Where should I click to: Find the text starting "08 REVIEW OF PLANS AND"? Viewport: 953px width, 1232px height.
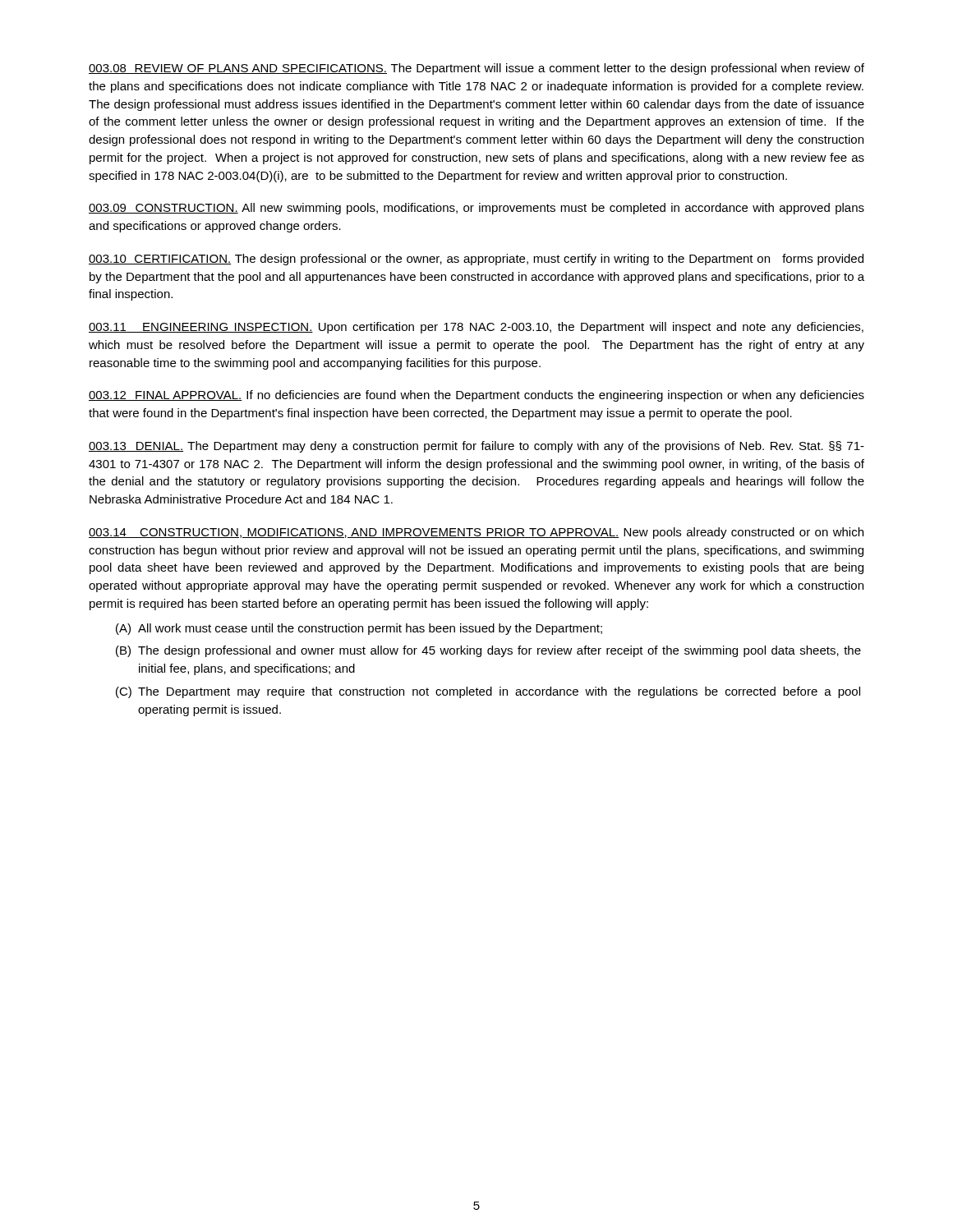(x=476, y=121)
